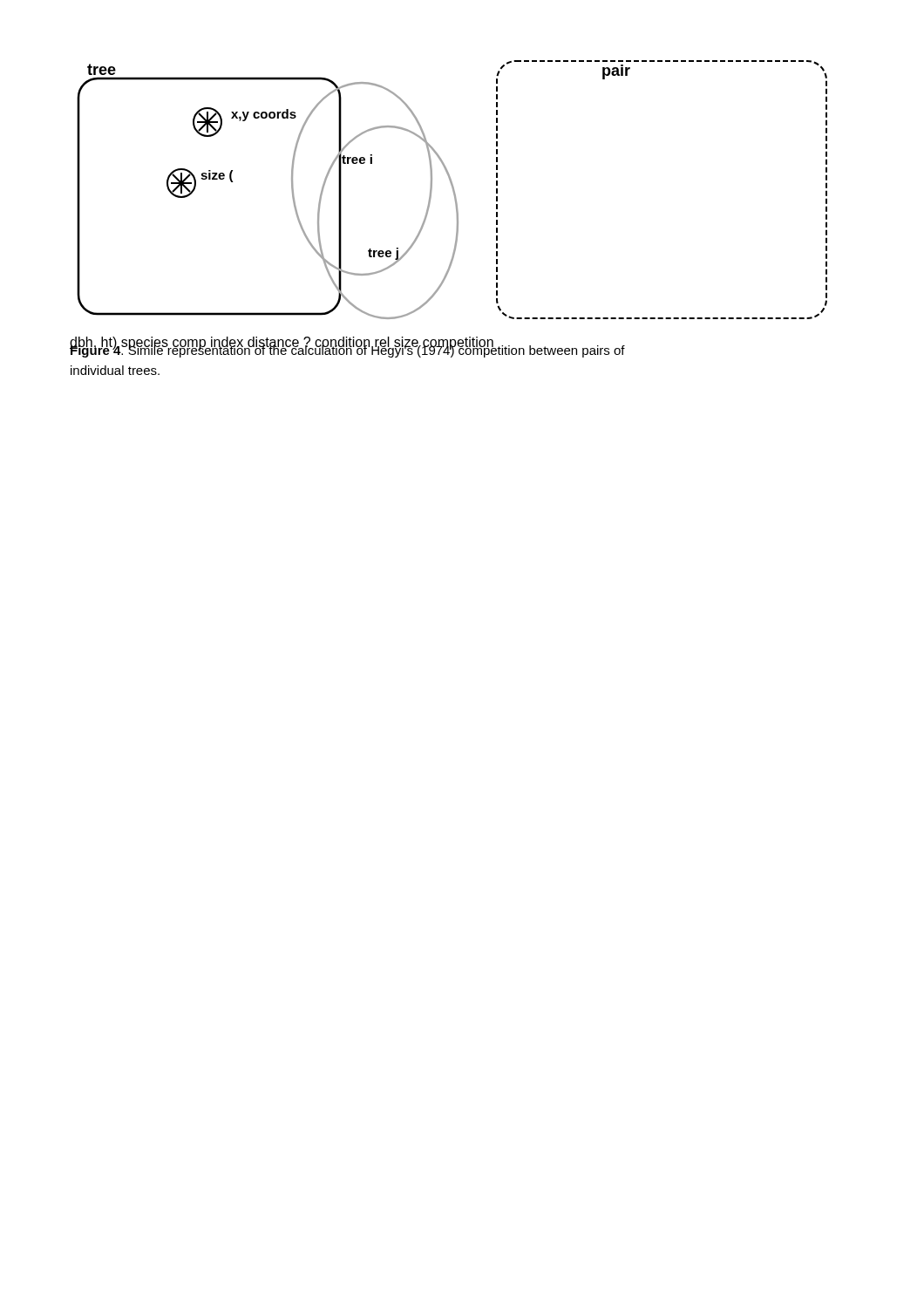Select the schematic
924x1308 pixels.
point(453,201)
